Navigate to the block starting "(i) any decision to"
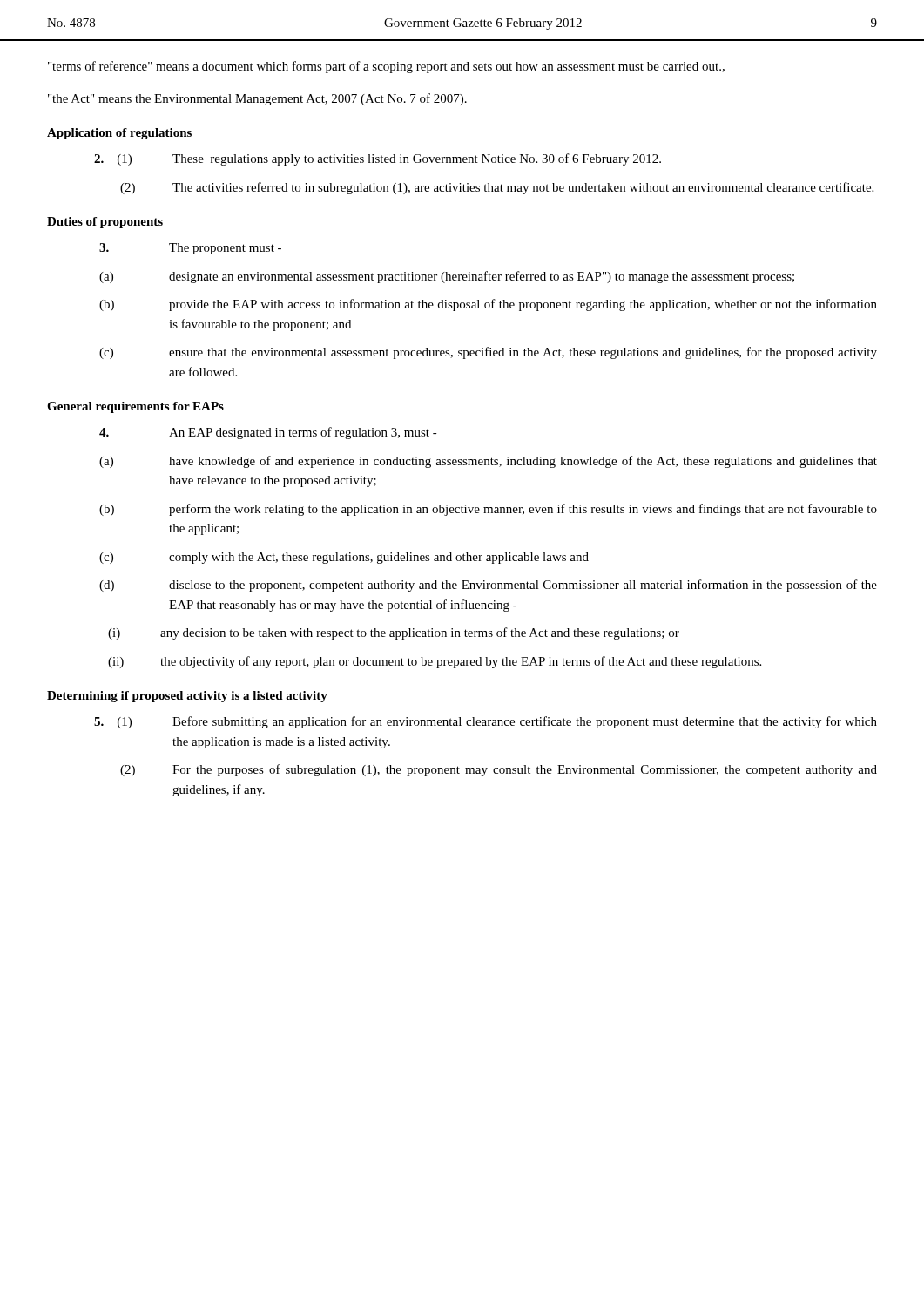Screen dimensions: 1307x924 475,633
